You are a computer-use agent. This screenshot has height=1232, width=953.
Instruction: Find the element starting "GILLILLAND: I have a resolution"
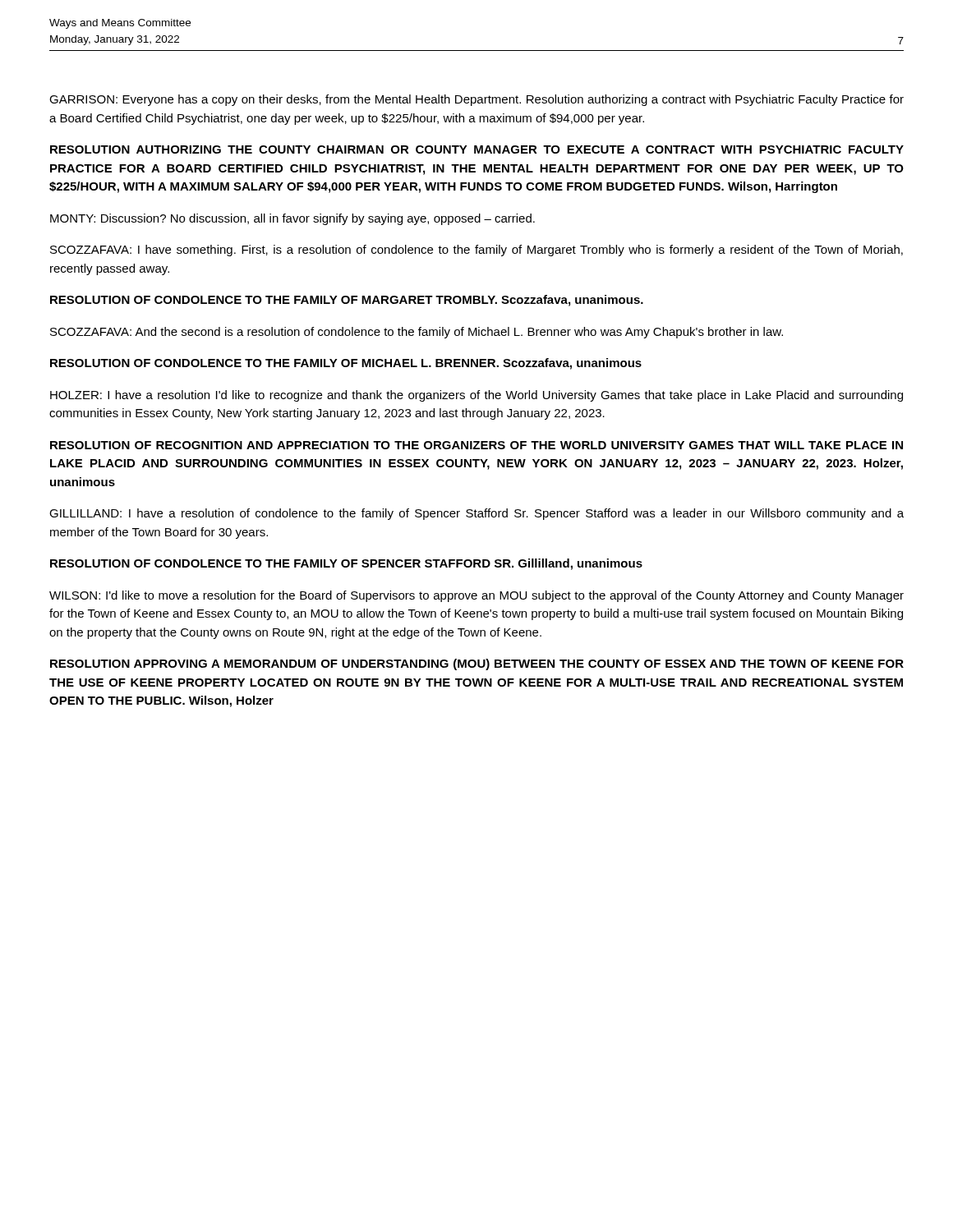coord(476,522)
